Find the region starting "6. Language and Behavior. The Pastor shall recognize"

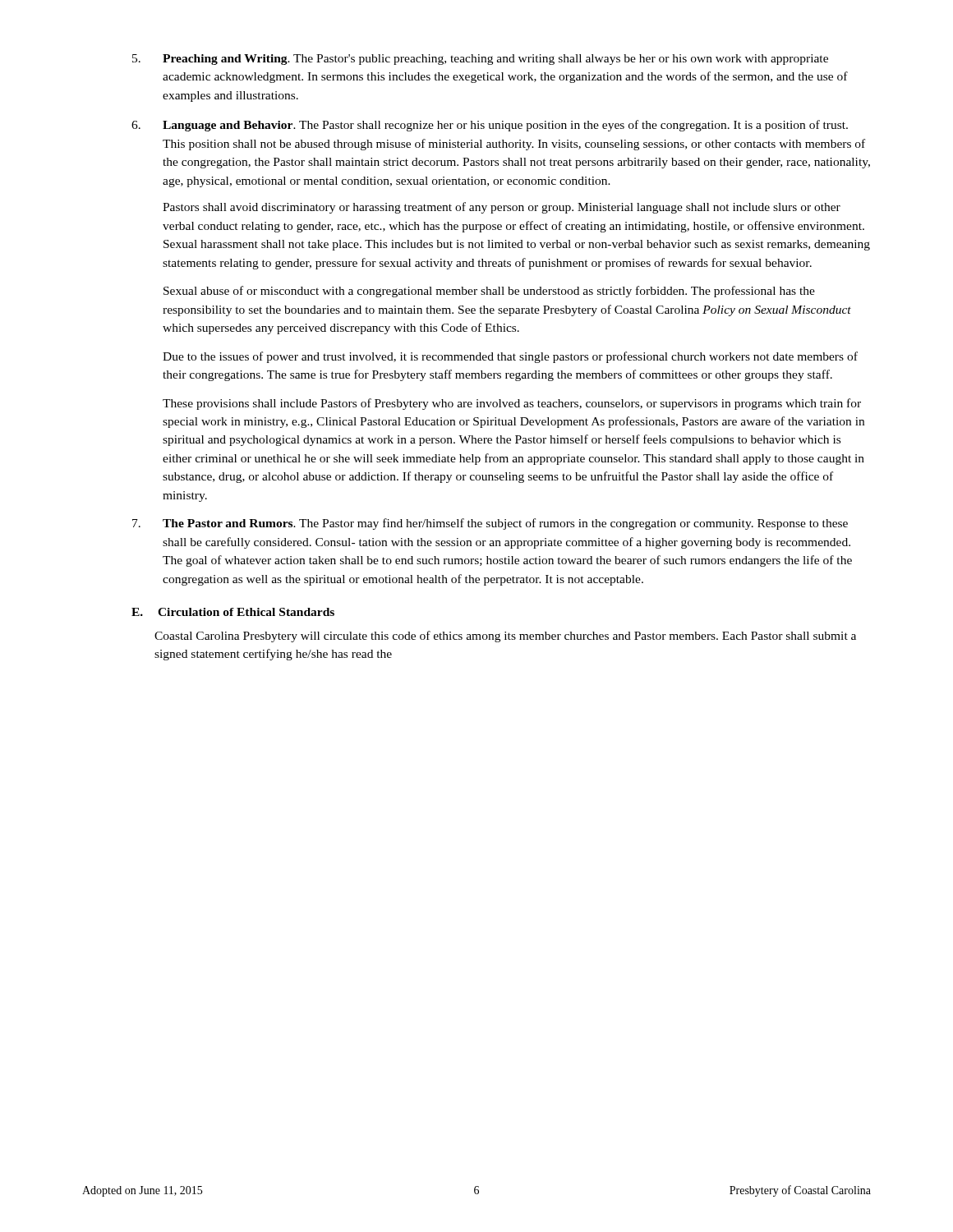click(x=501, y=153)
